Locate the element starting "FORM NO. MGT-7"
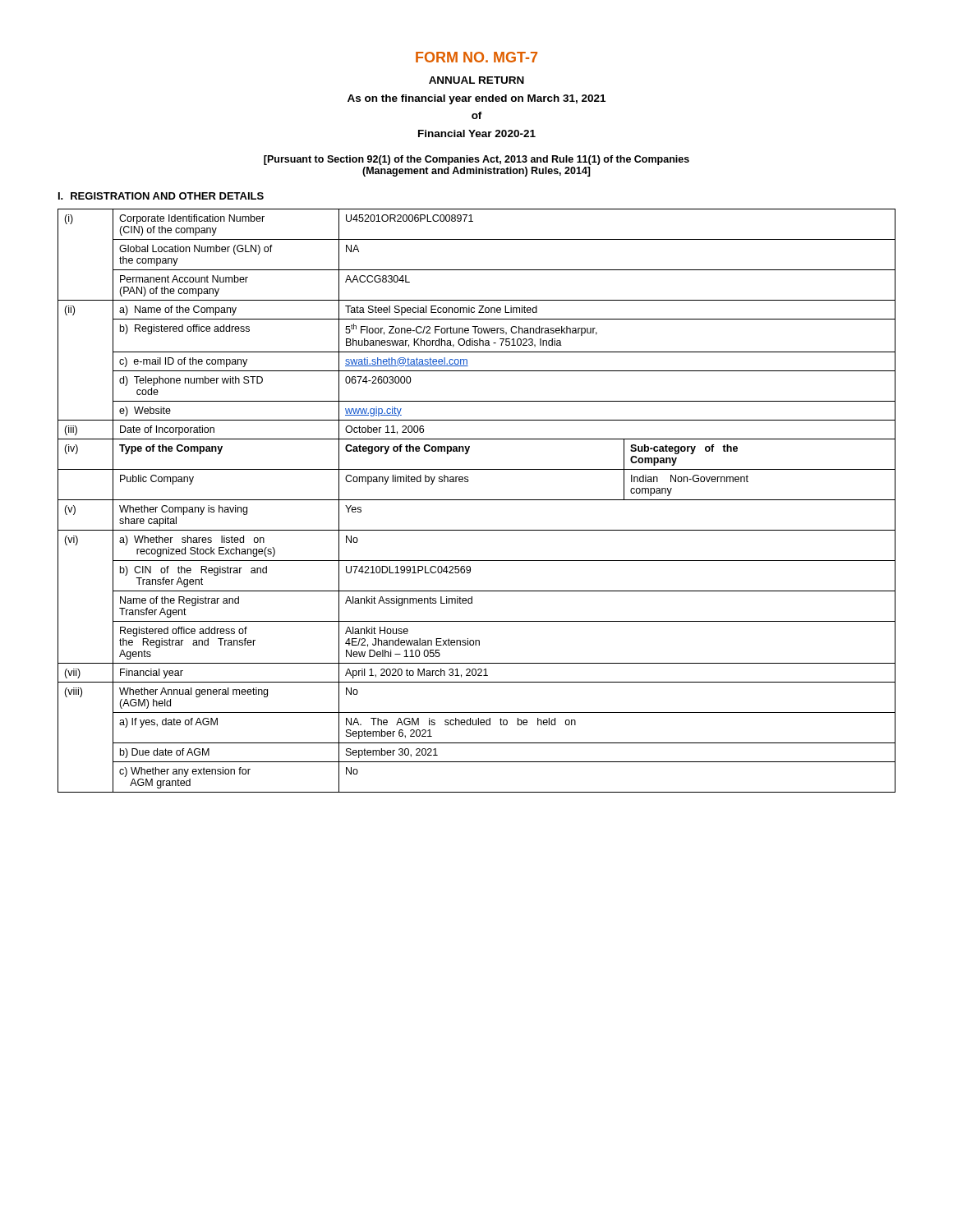The height and width of the screenshot is (1232, 953). point(476,58)
